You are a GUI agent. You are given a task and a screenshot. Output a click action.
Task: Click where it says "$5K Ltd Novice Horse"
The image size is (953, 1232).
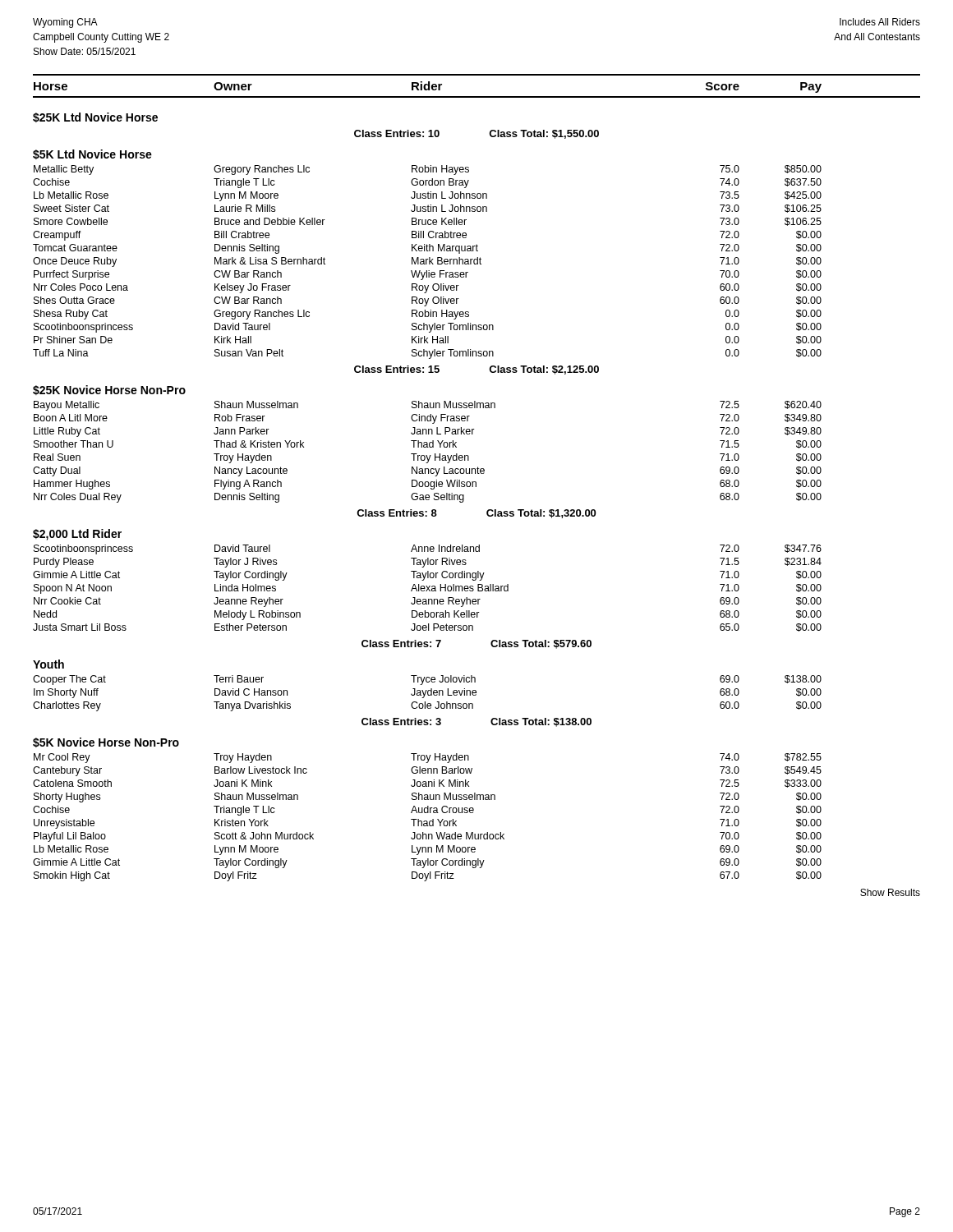(x=92, y=154)
